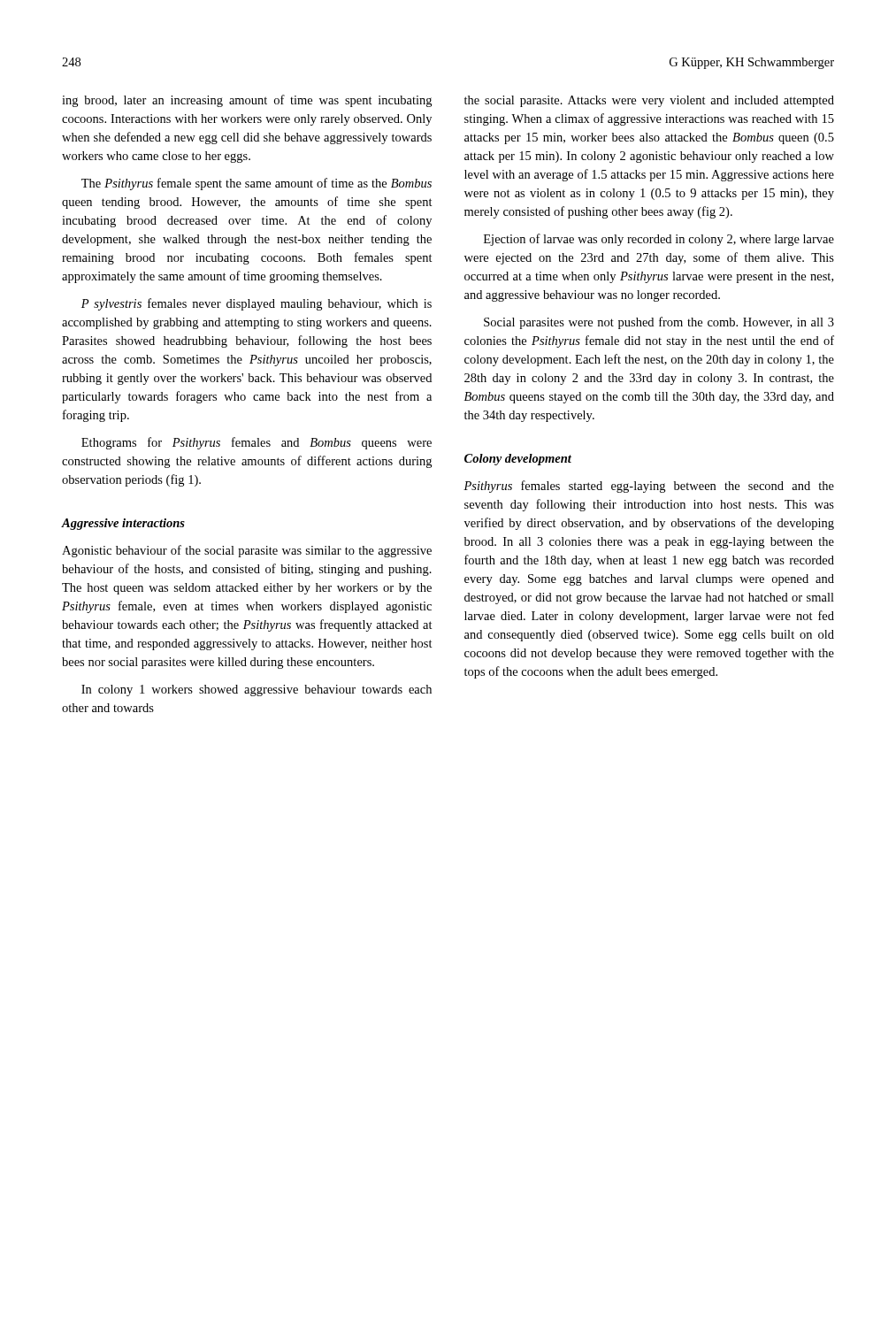Click on the element starting "Ejection of larvae was only recorded in colony"
This screenshot has height=1327, width=896.
click(x=649, y=267)
